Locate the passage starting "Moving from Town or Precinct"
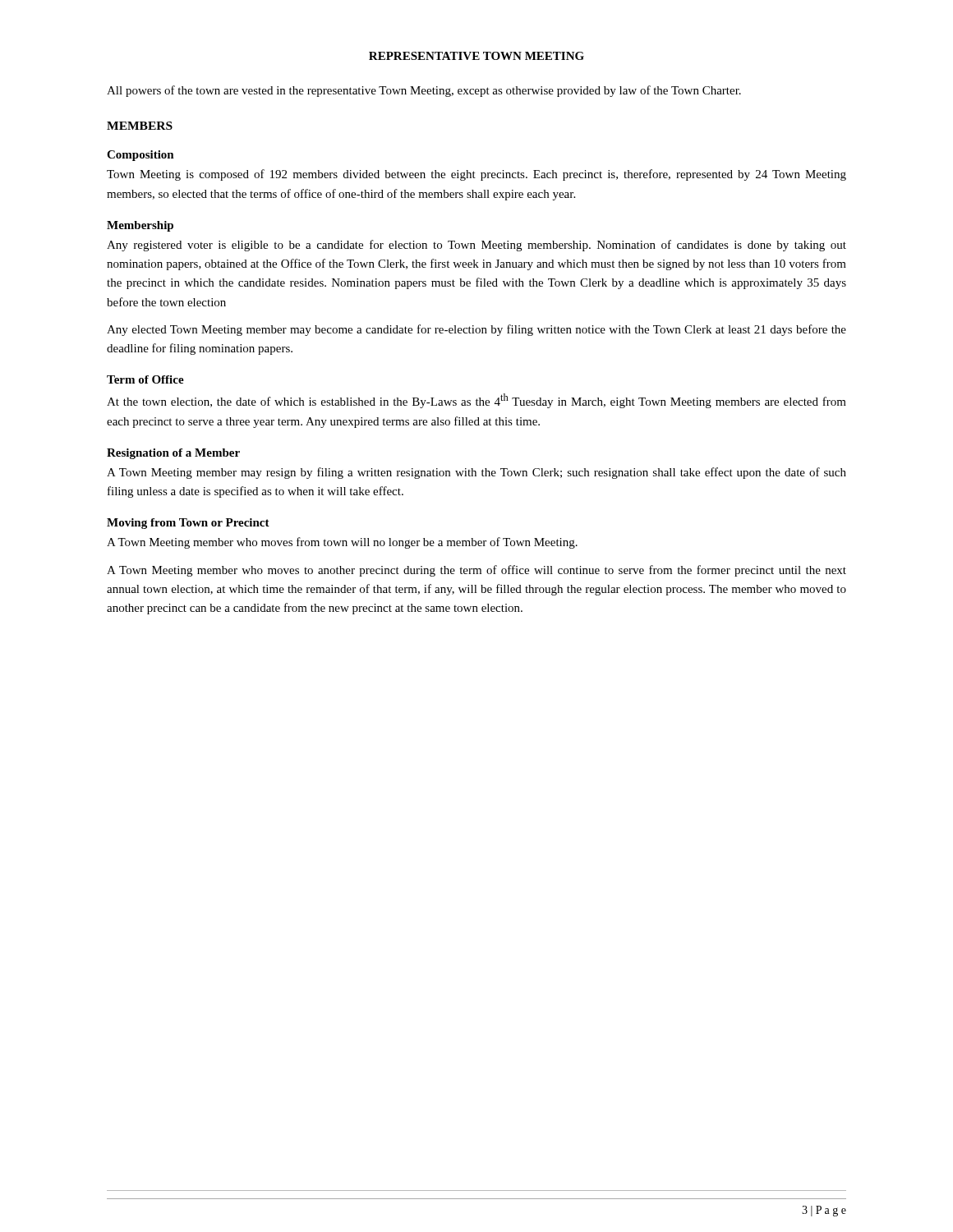 188,523
